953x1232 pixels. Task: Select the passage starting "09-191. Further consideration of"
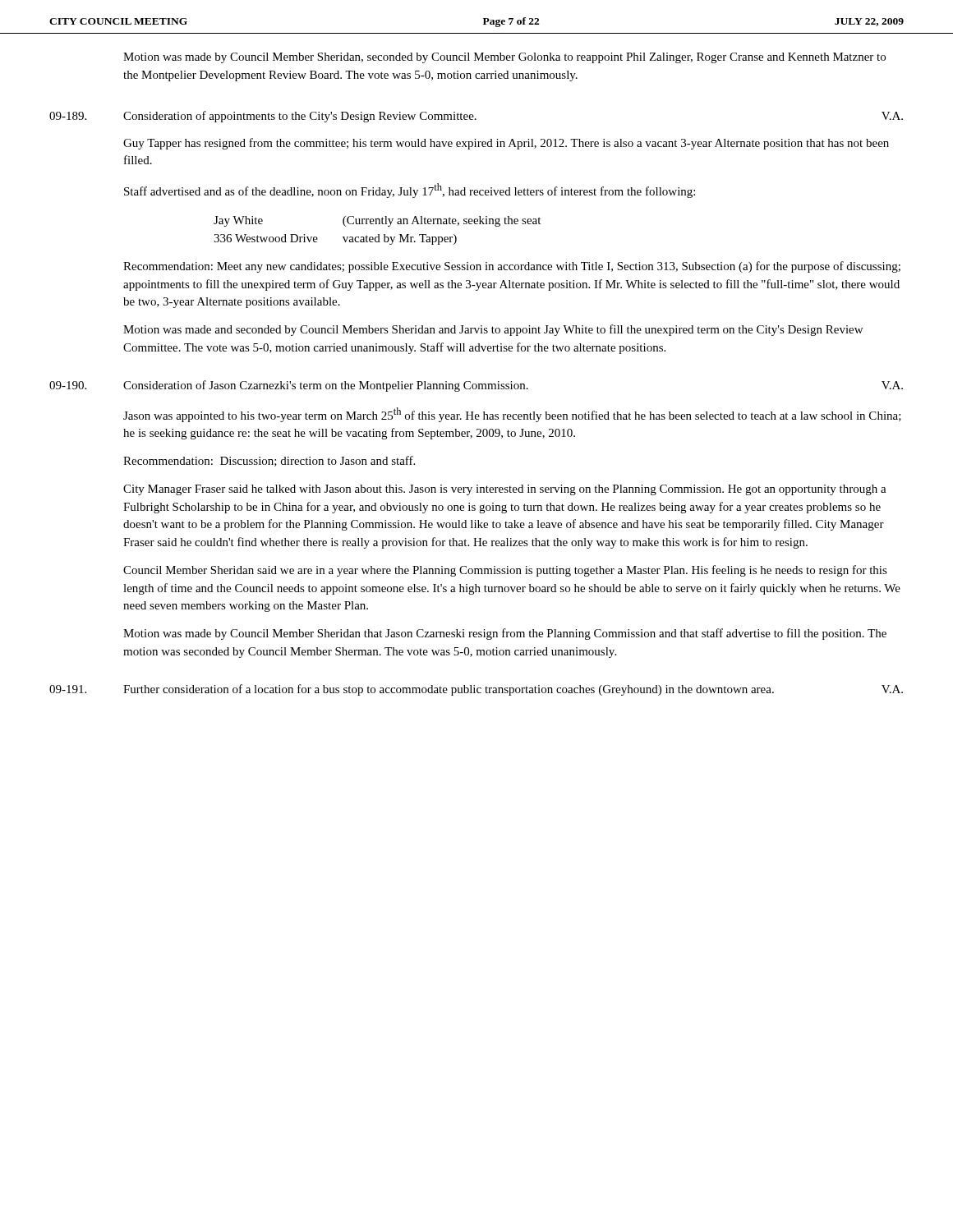(x=476, y=689)
